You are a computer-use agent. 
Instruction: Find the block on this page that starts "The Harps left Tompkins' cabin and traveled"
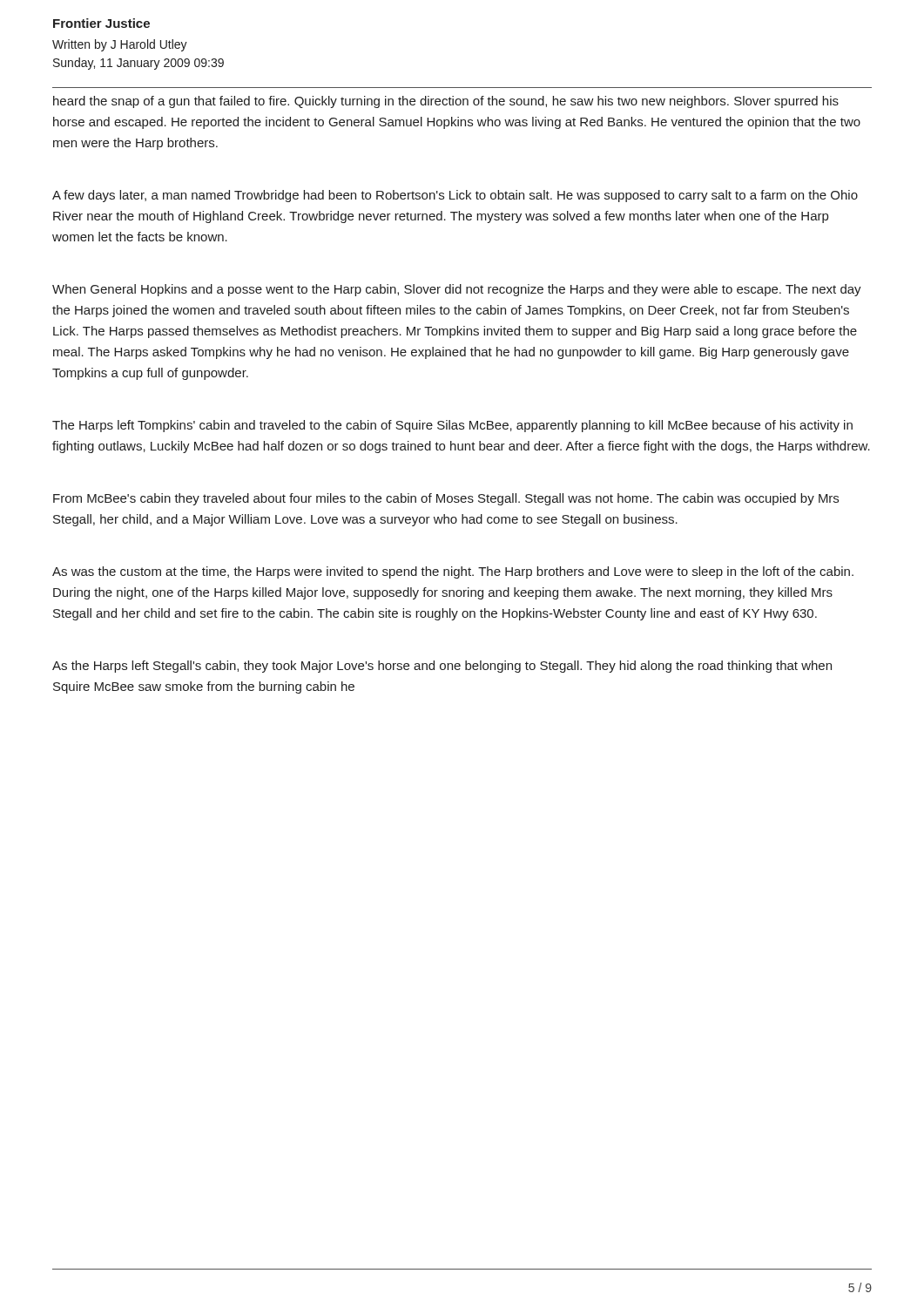(x=461, y=435)
